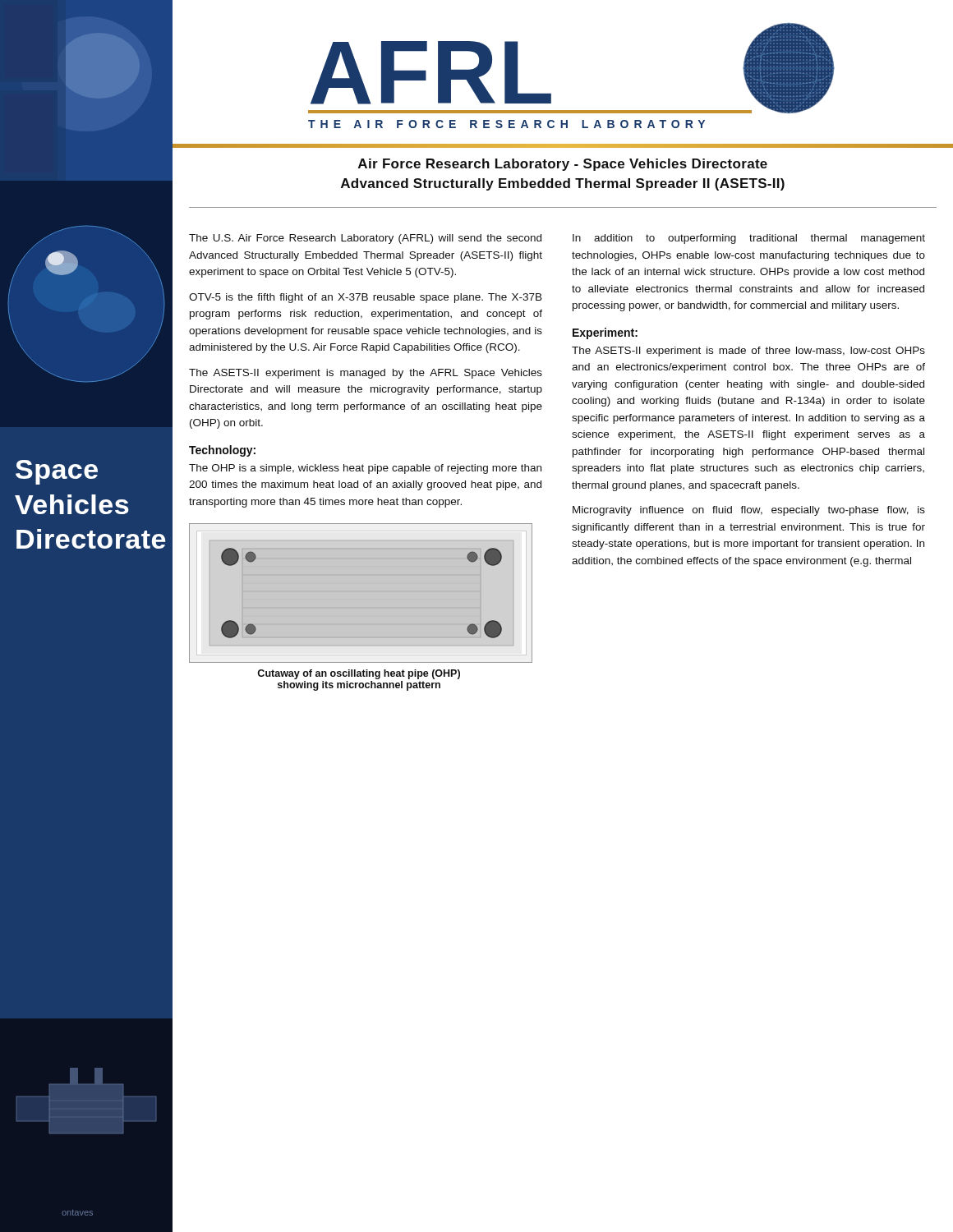Select the text starting "In addition to outperforming traditional"
Viewport: 953px width, 1232px height.
click(748, 271)
